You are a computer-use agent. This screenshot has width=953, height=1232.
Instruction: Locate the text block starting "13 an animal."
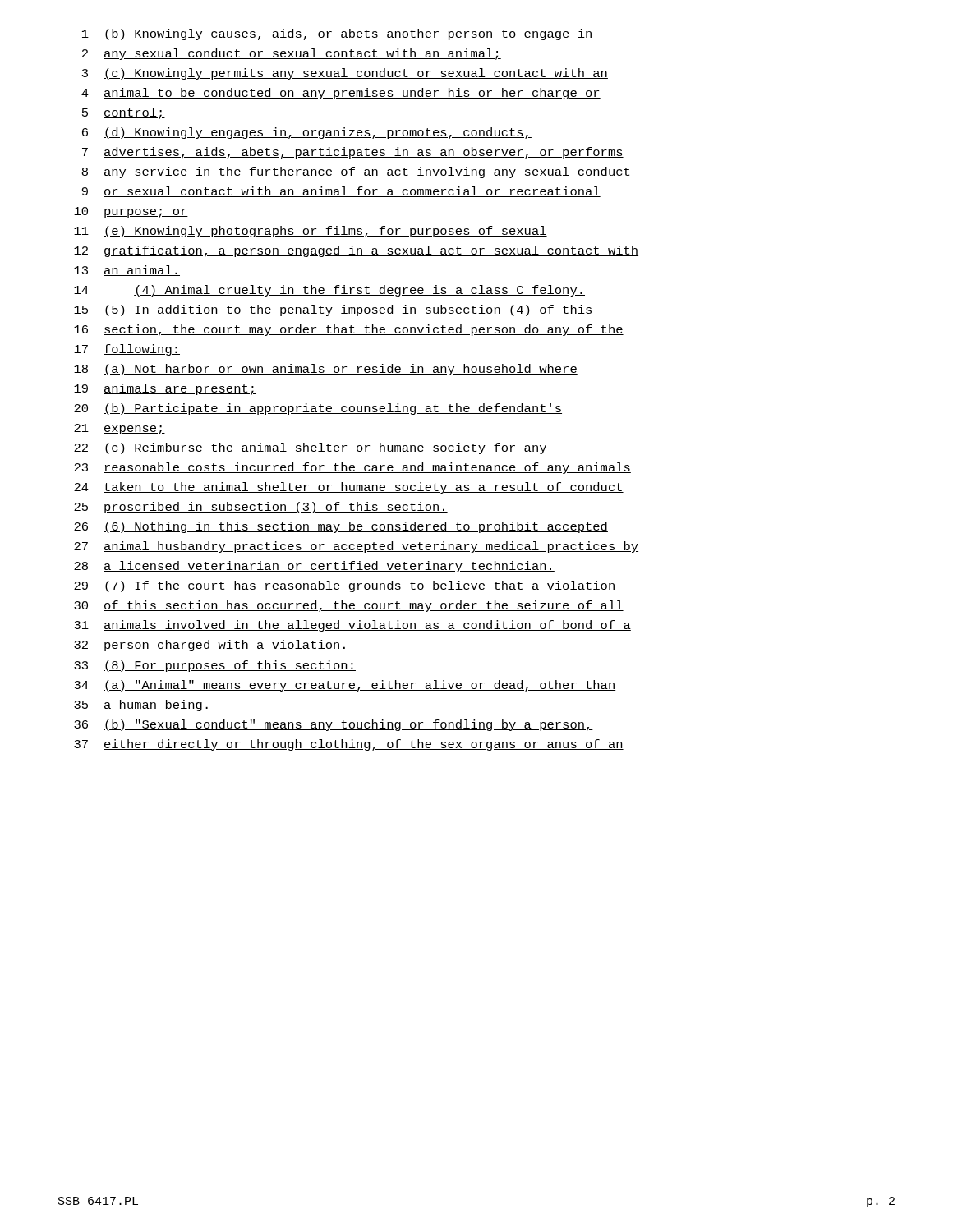click(x=127, y=271)
